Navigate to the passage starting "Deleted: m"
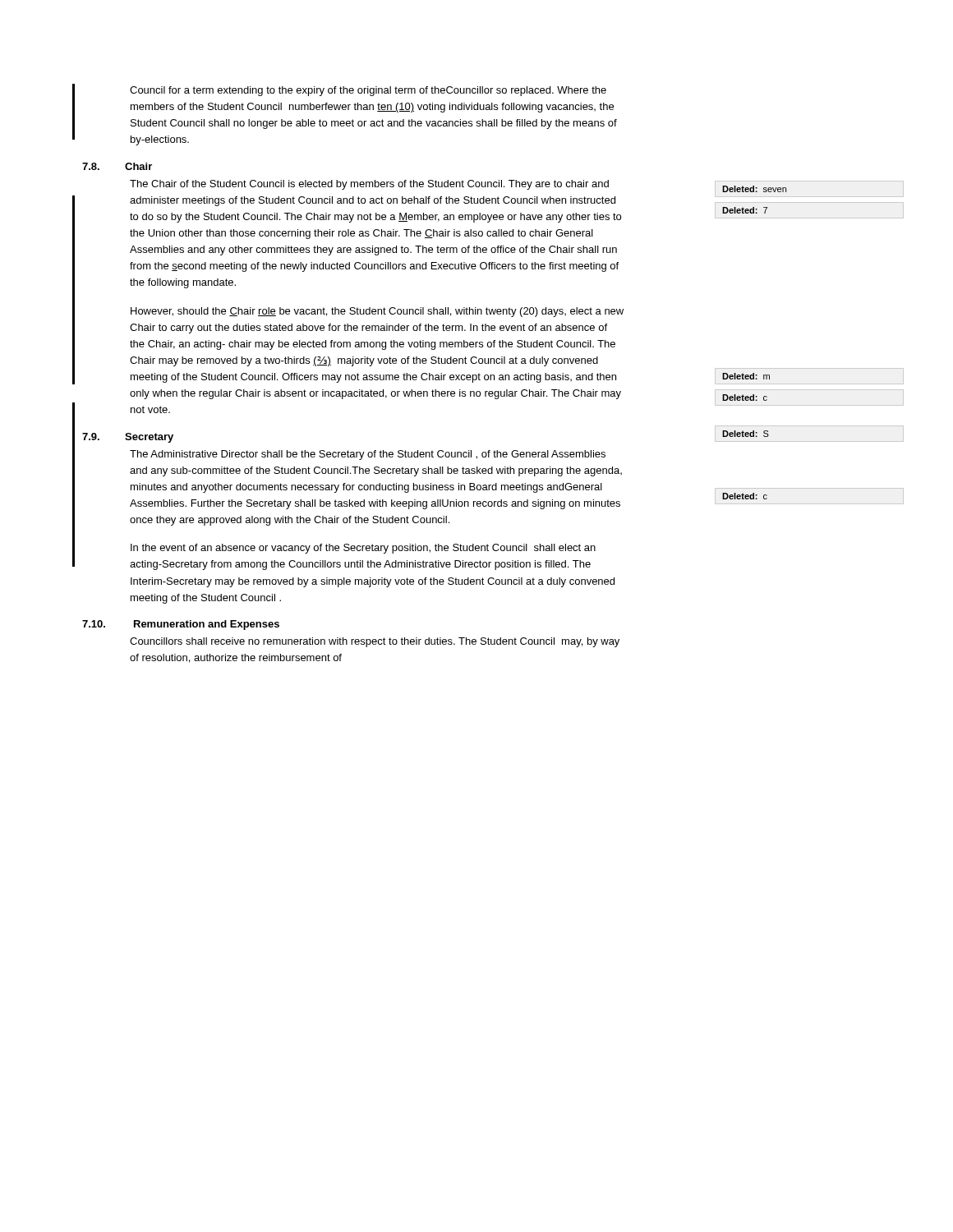The width and height of the screenshot is (953, 1232). [746, 376]
